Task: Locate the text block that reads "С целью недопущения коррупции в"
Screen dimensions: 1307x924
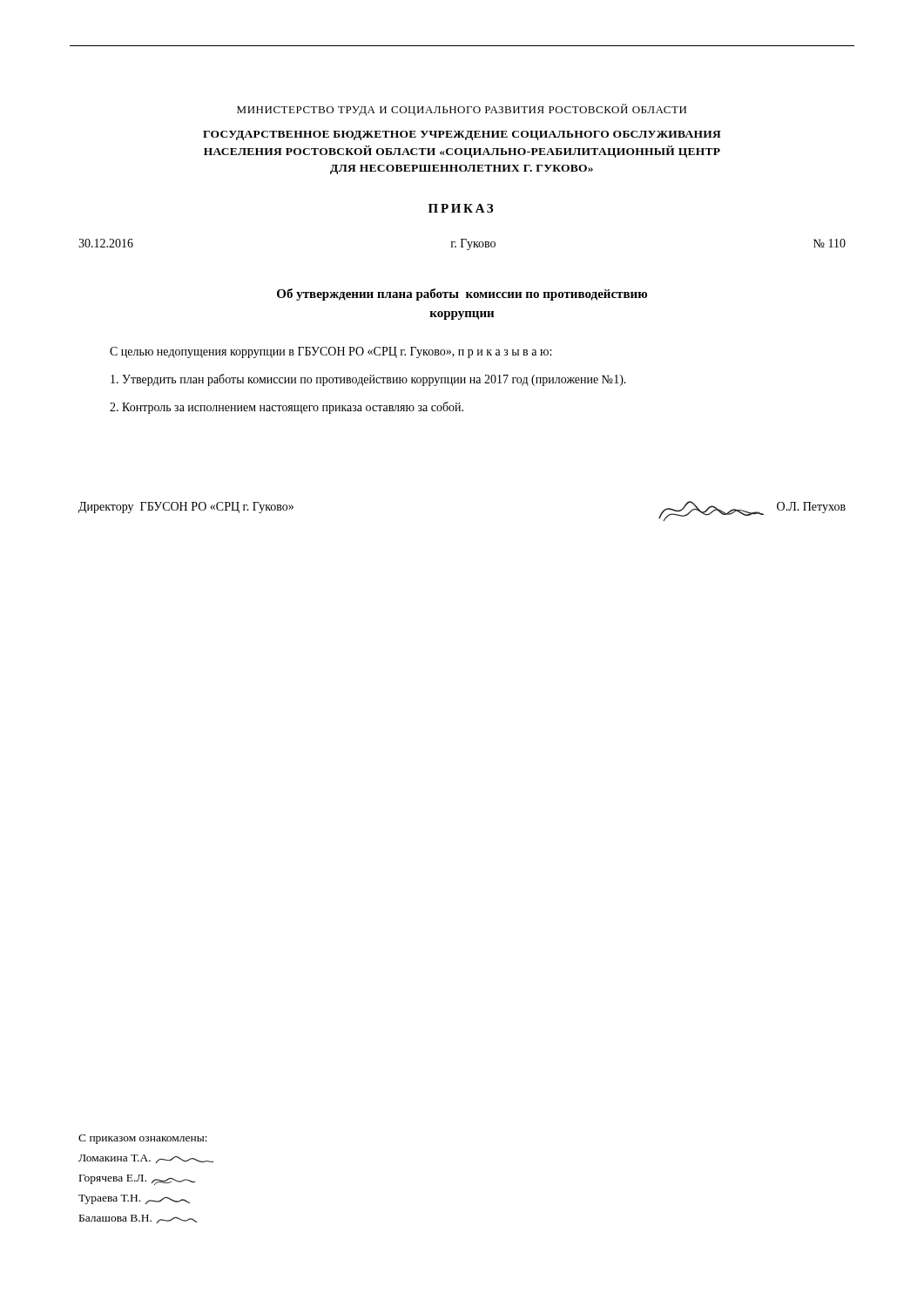Action: point(462,352)
